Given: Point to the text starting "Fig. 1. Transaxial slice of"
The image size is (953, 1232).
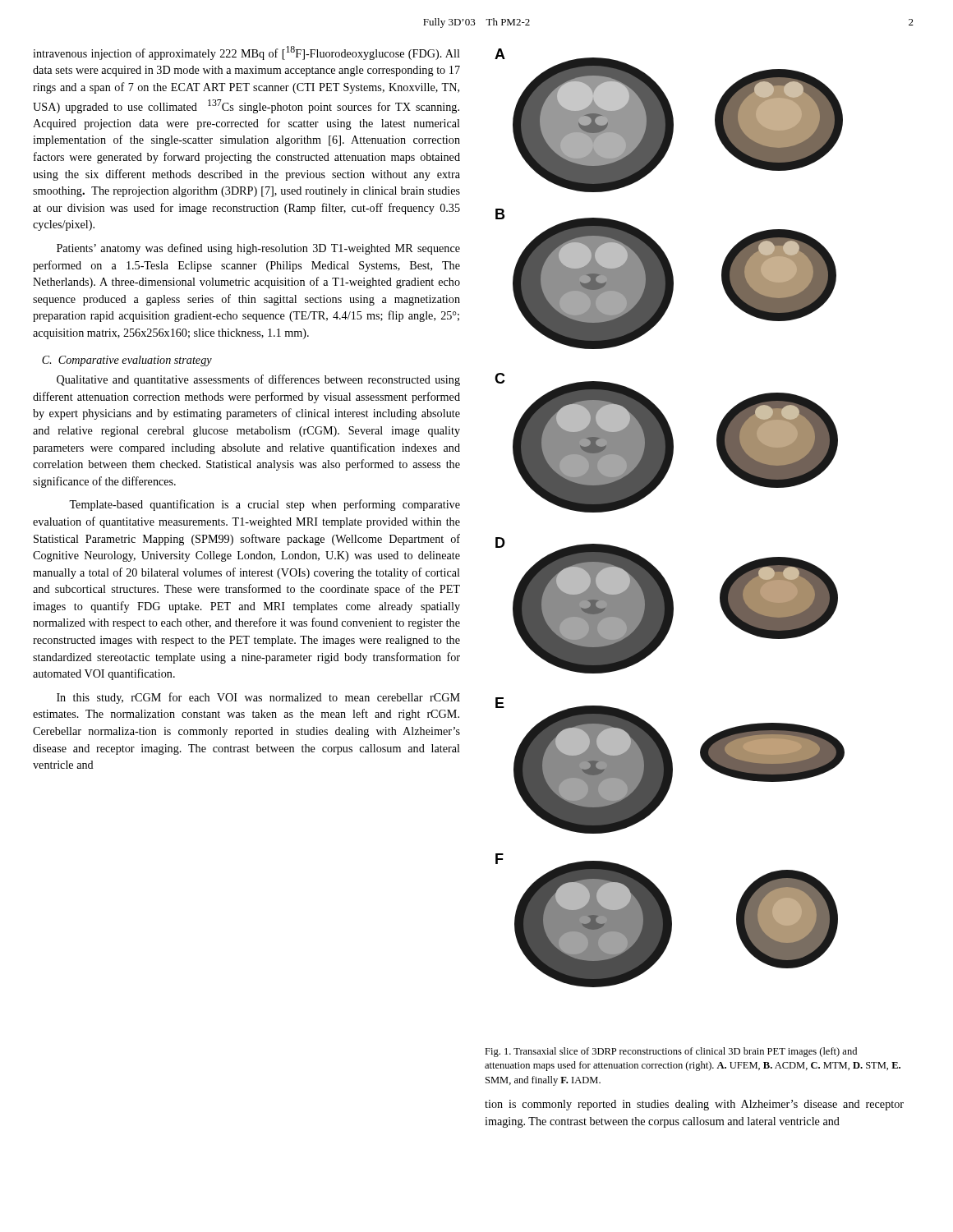Looking at the screenshot, I should pos(693,1065).
